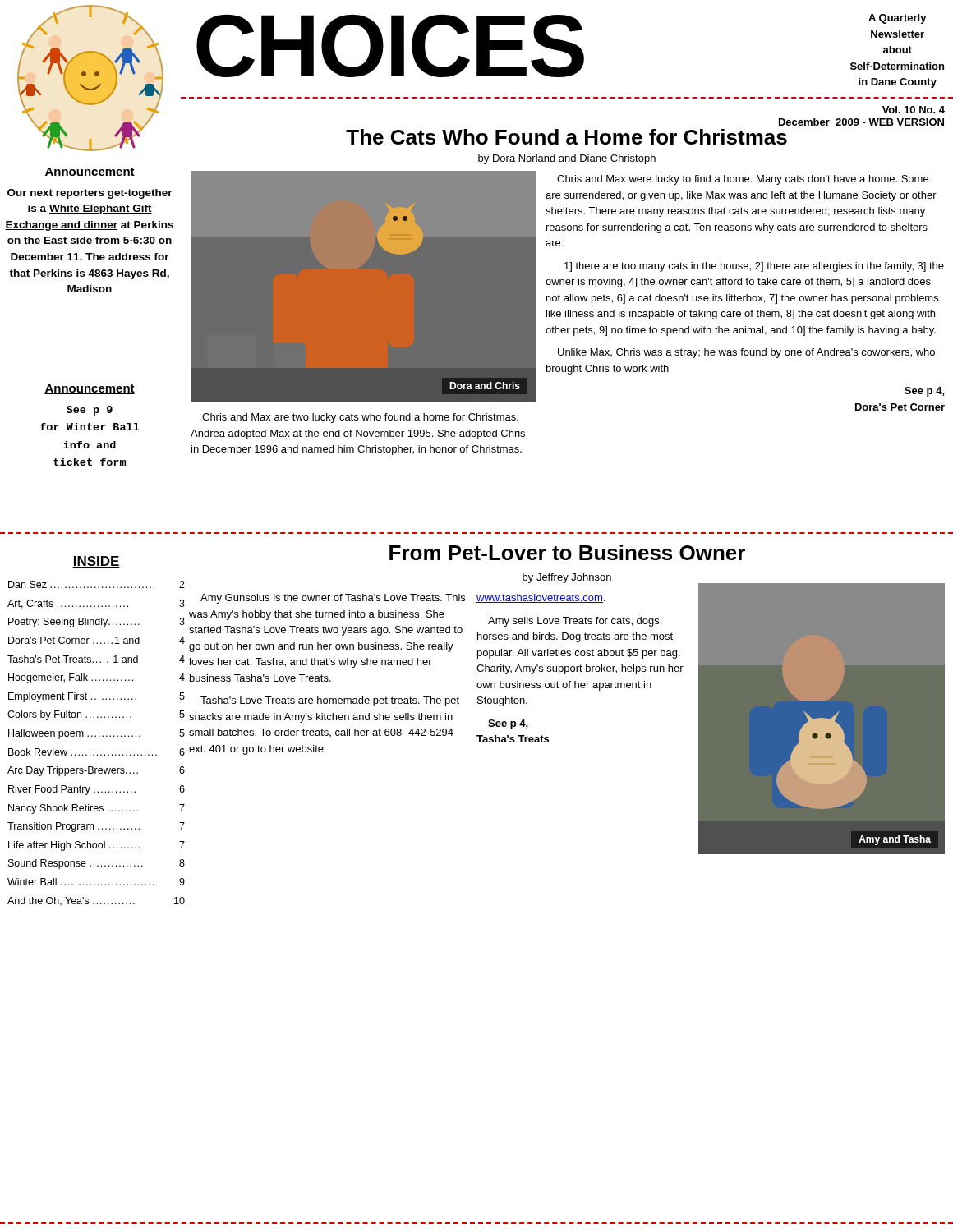Click on the caption with the text "by Jeffrey Johnson"
This screenshot has width=953, height=1232.
[x=567, y=577]
